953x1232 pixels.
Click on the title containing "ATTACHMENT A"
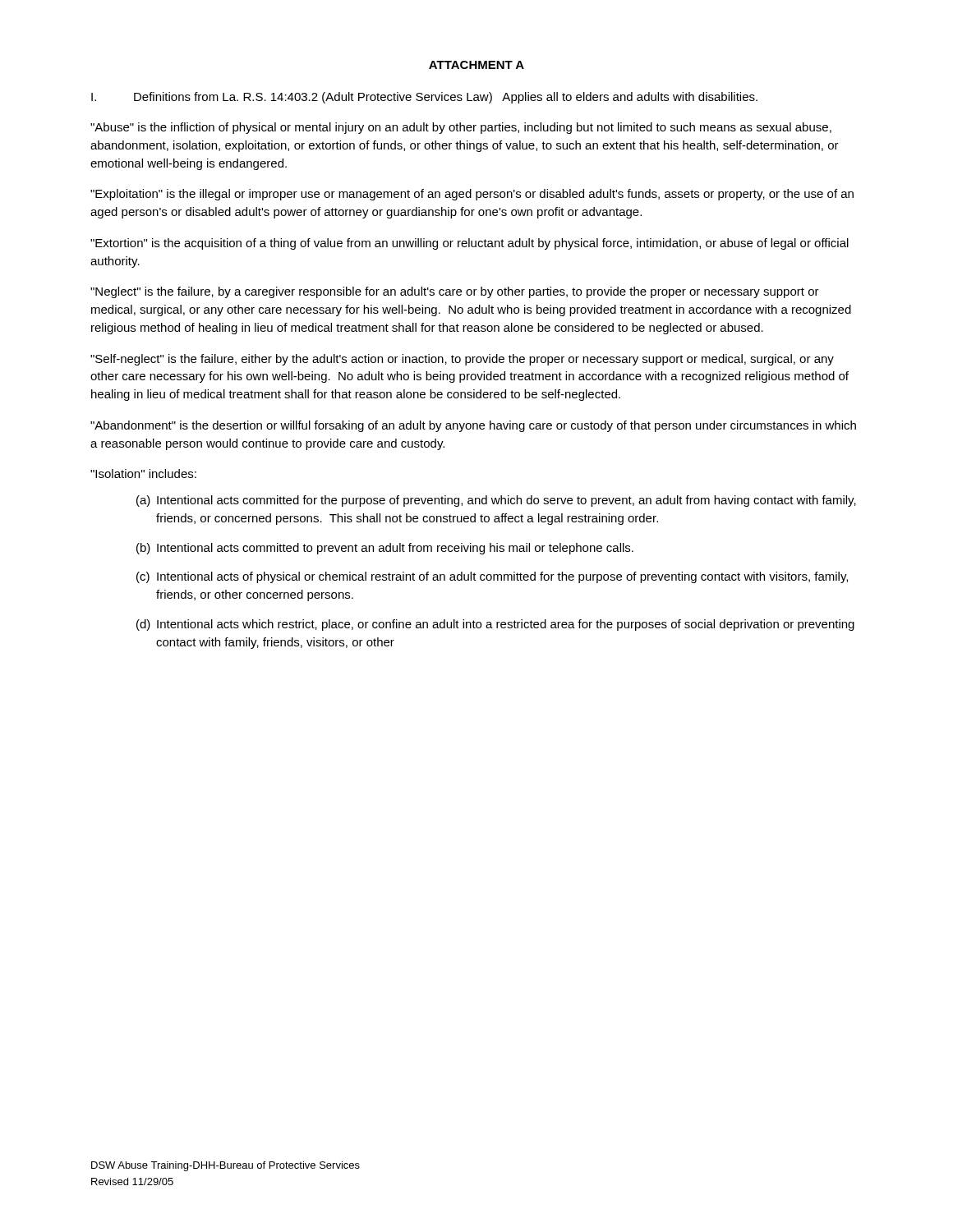tap(476, 64)
